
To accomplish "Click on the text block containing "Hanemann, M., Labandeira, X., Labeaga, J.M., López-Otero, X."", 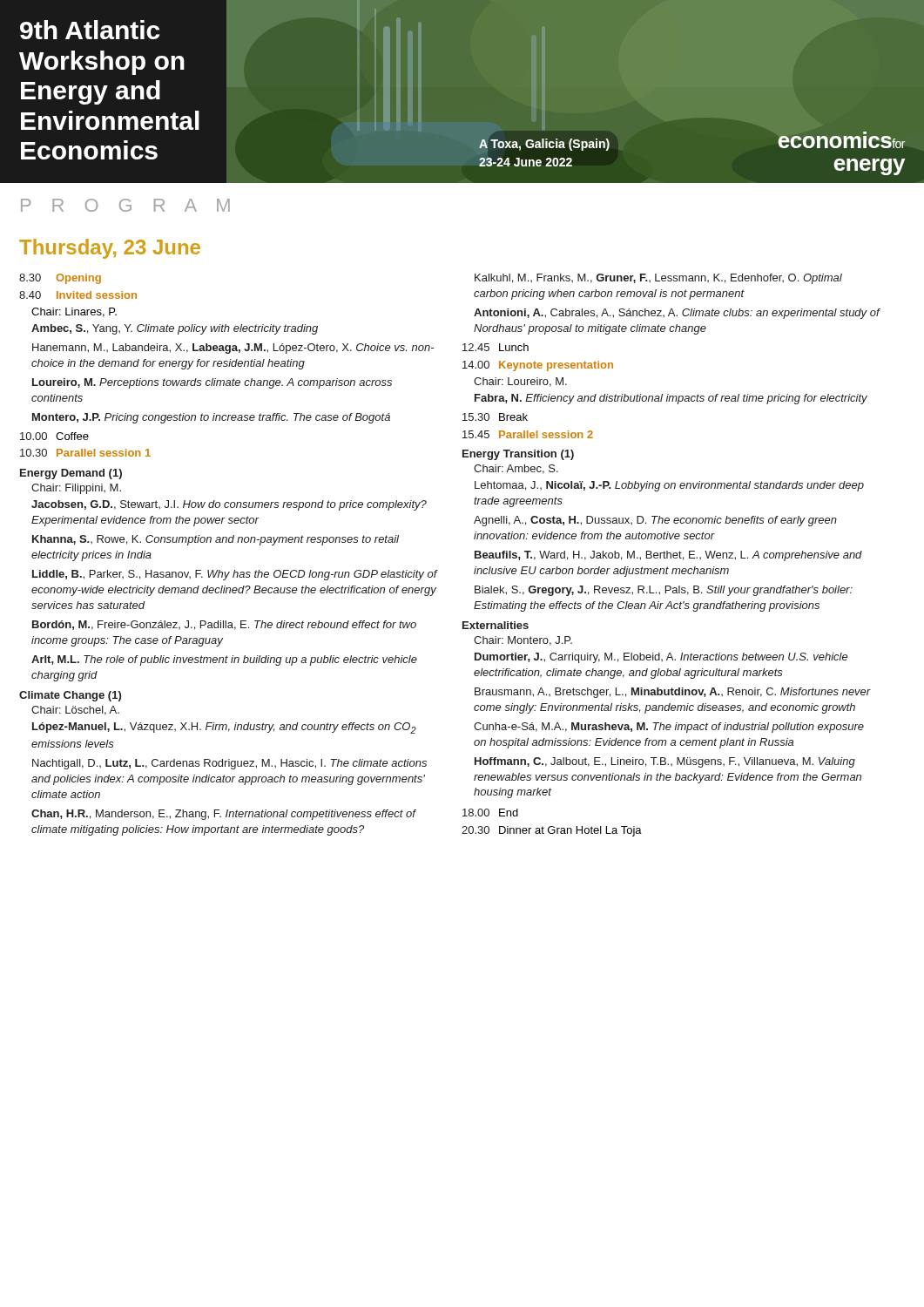I will [233, 355].
